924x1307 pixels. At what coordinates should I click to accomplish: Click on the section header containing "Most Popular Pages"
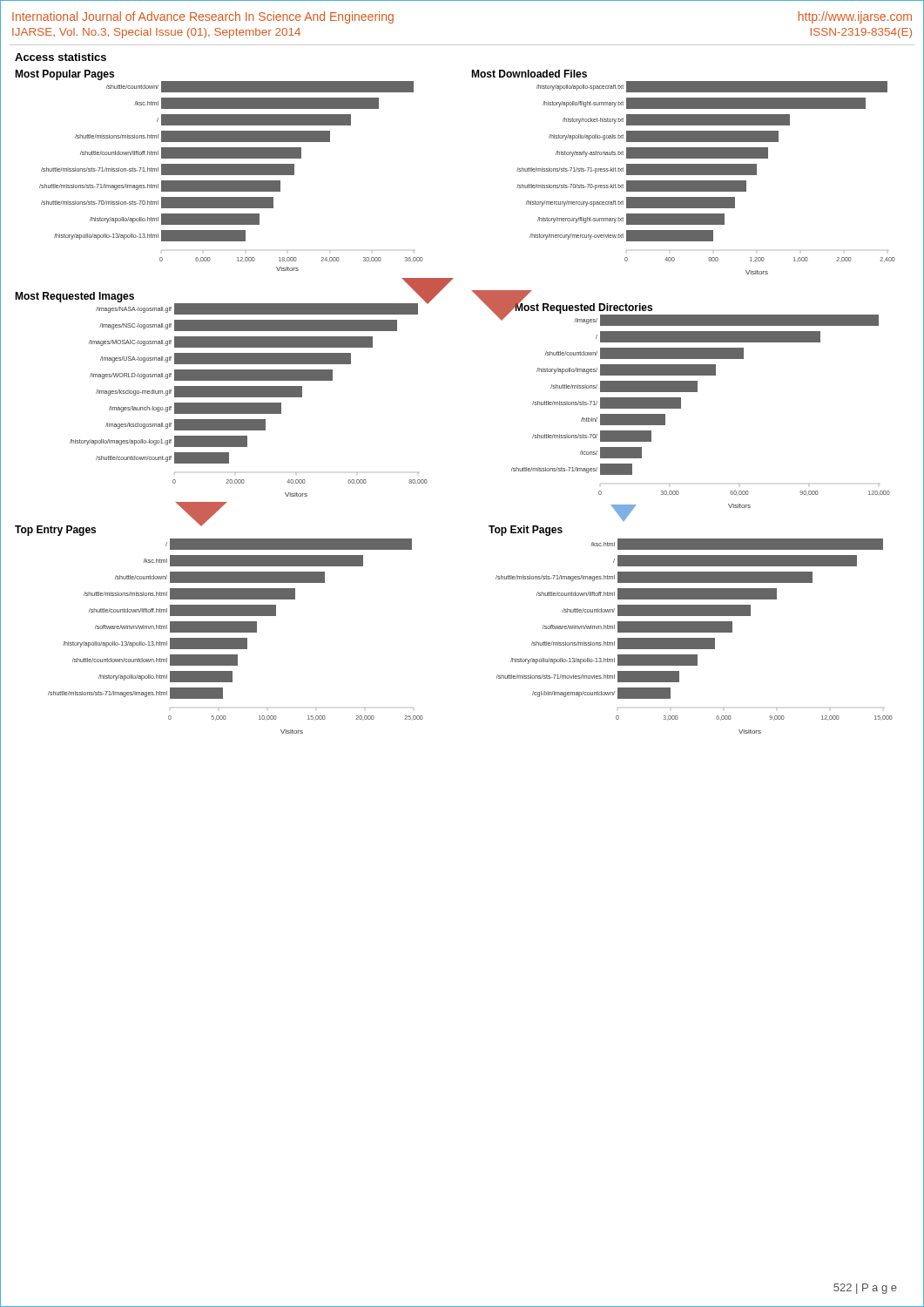[x=65, y=74]
